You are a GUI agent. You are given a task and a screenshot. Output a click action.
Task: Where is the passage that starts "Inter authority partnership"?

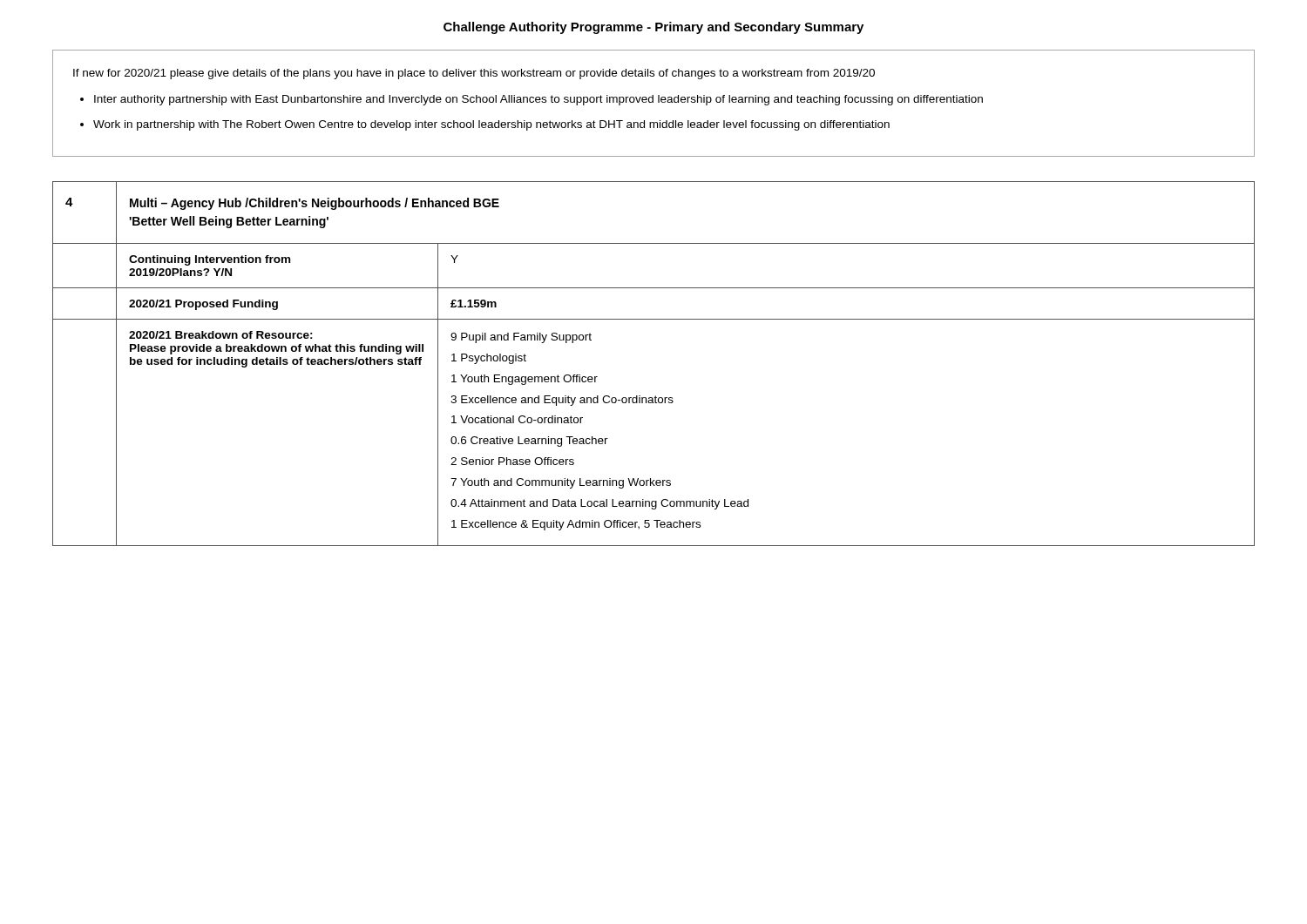[x=538, y=99]
